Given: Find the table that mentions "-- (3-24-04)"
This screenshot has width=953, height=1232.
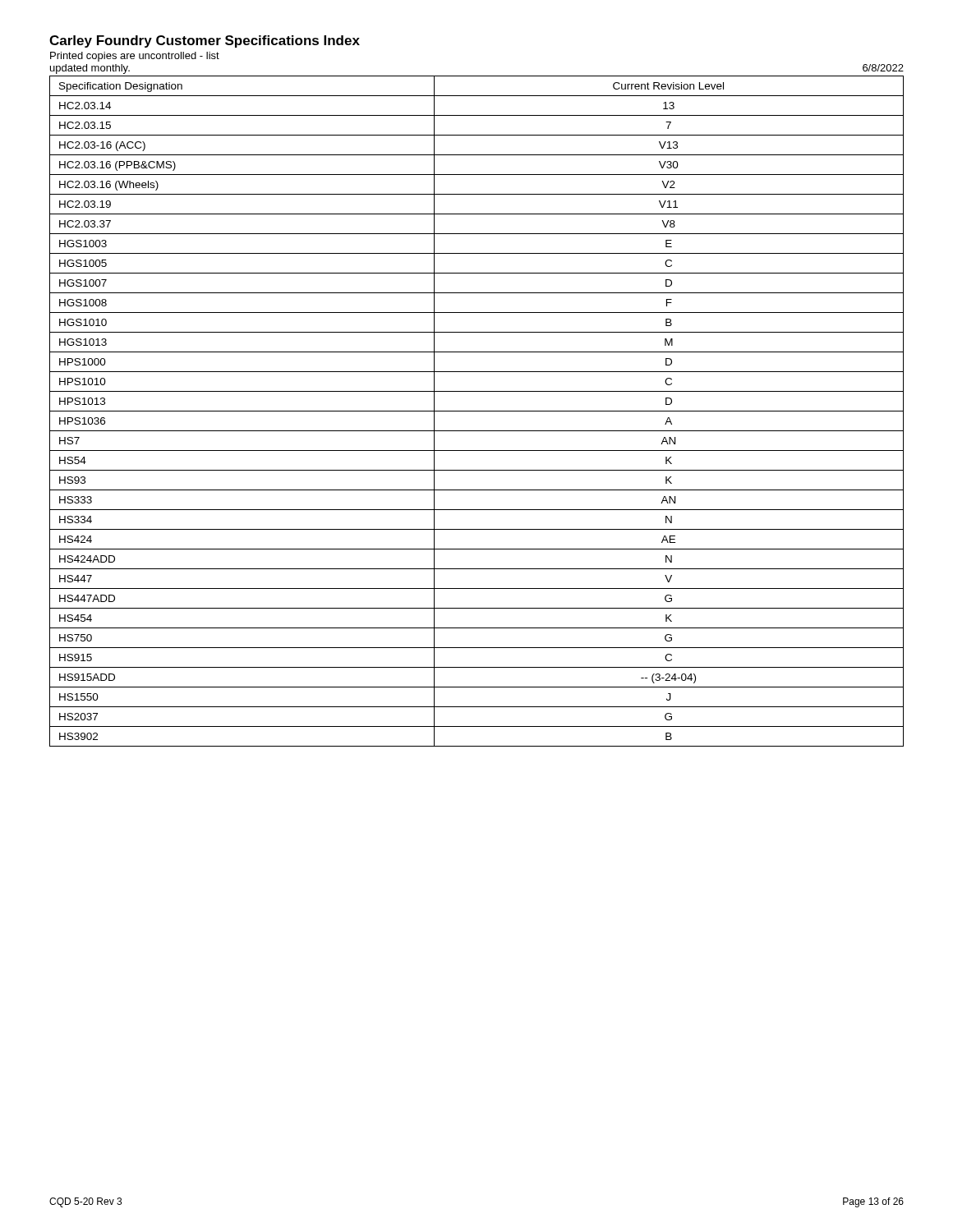Looking at the screenshot, I should pyautogui.click(x=476, y=411).
